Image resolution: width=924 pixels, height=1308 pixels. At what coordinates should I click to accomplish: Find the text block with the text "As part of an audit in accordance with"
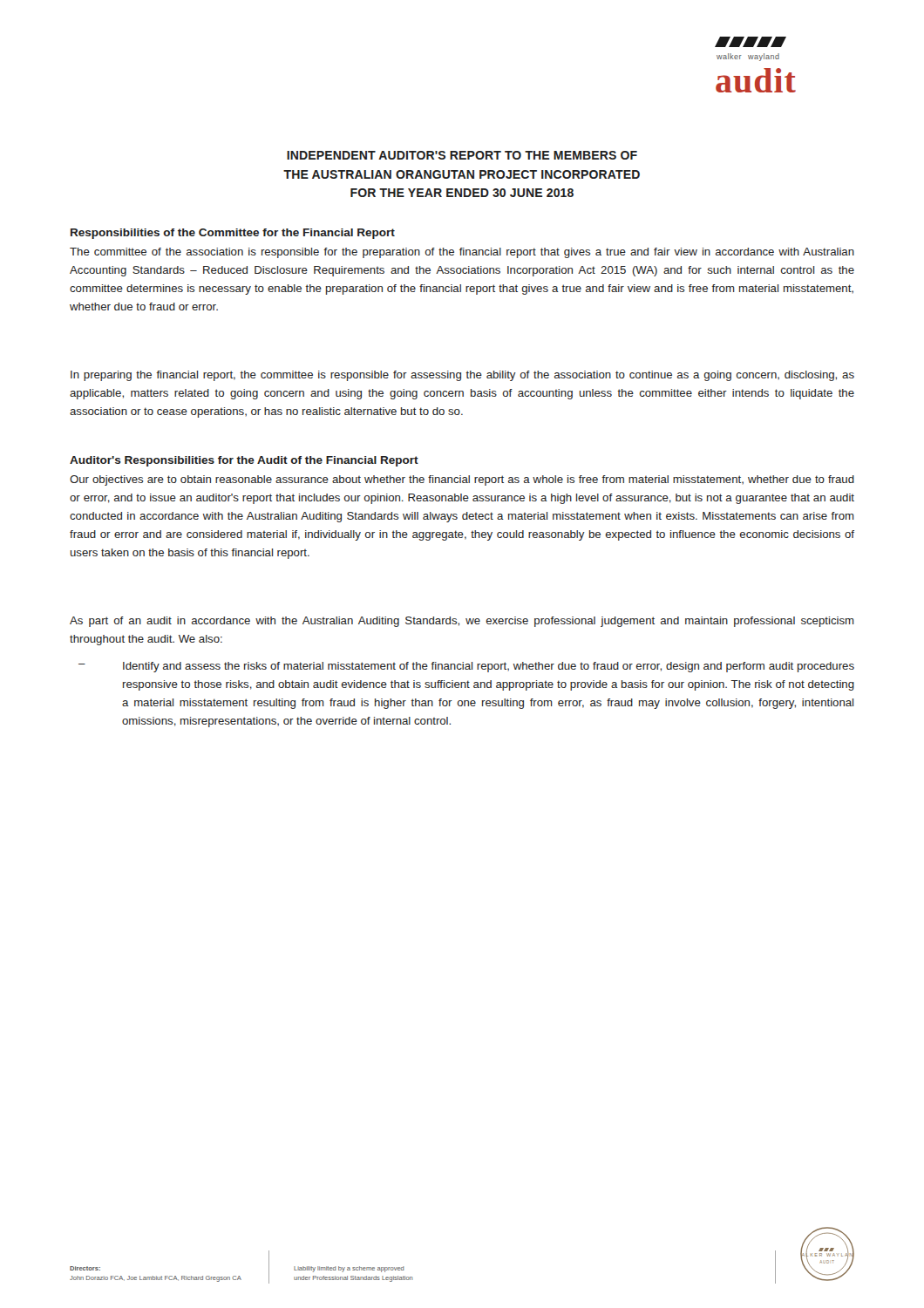coord(462,629)
